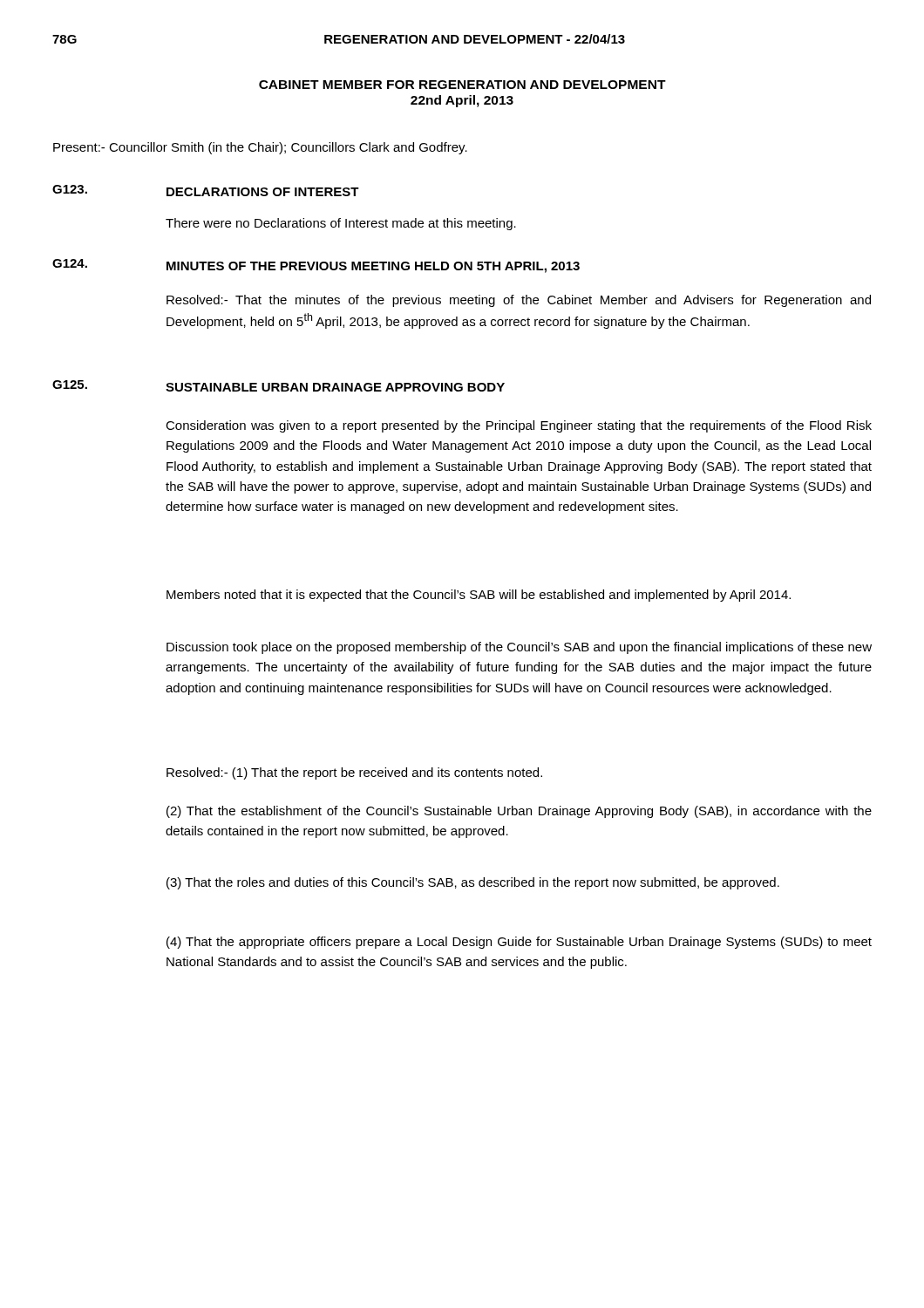Locate the element starting "Members noted that it is"
The width and height of the screenshot is (924, 1308).
point(462,594)
